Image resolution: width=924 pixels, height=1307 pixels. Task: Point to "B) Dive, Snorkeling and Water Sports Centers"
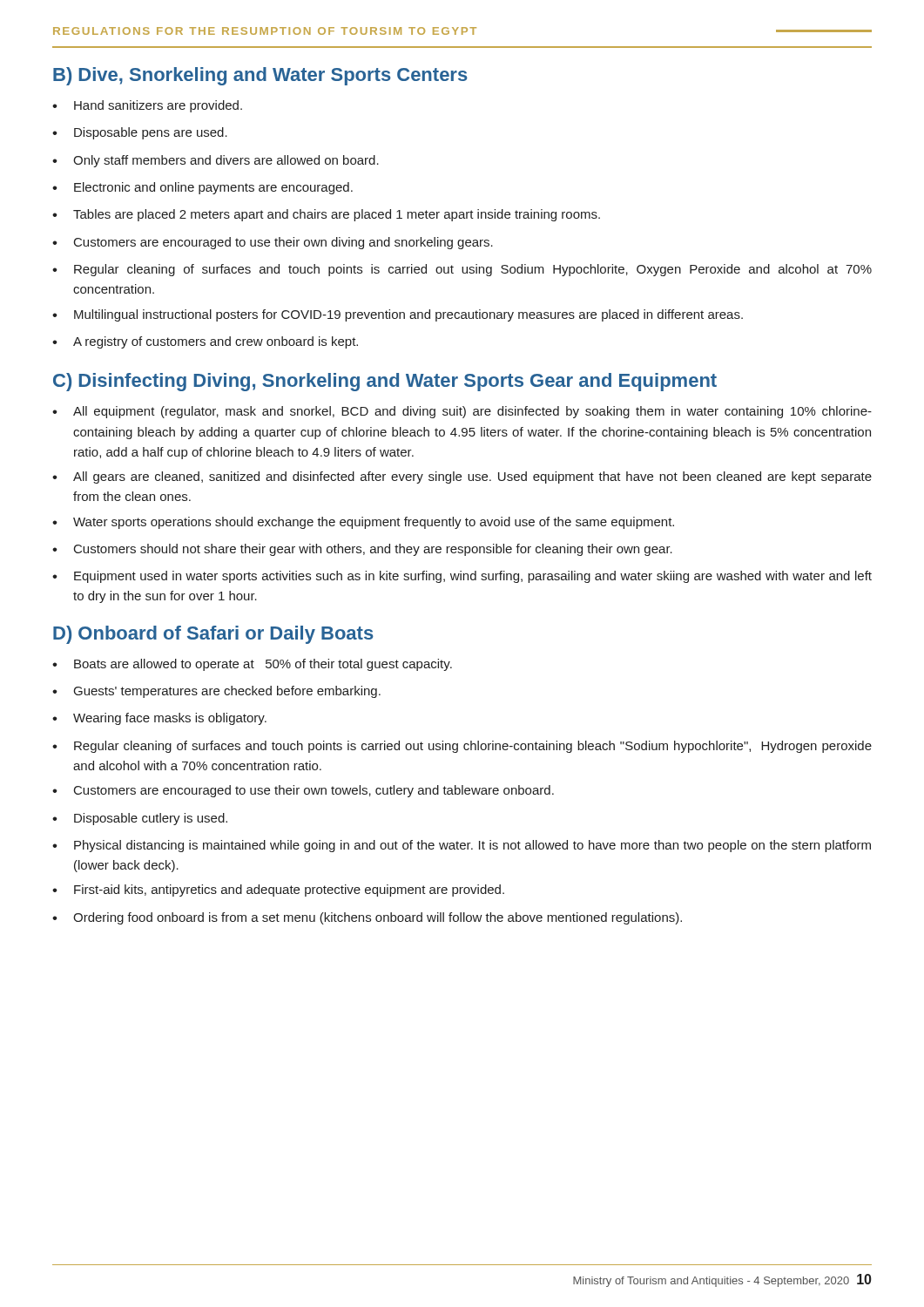pos(260,74)
